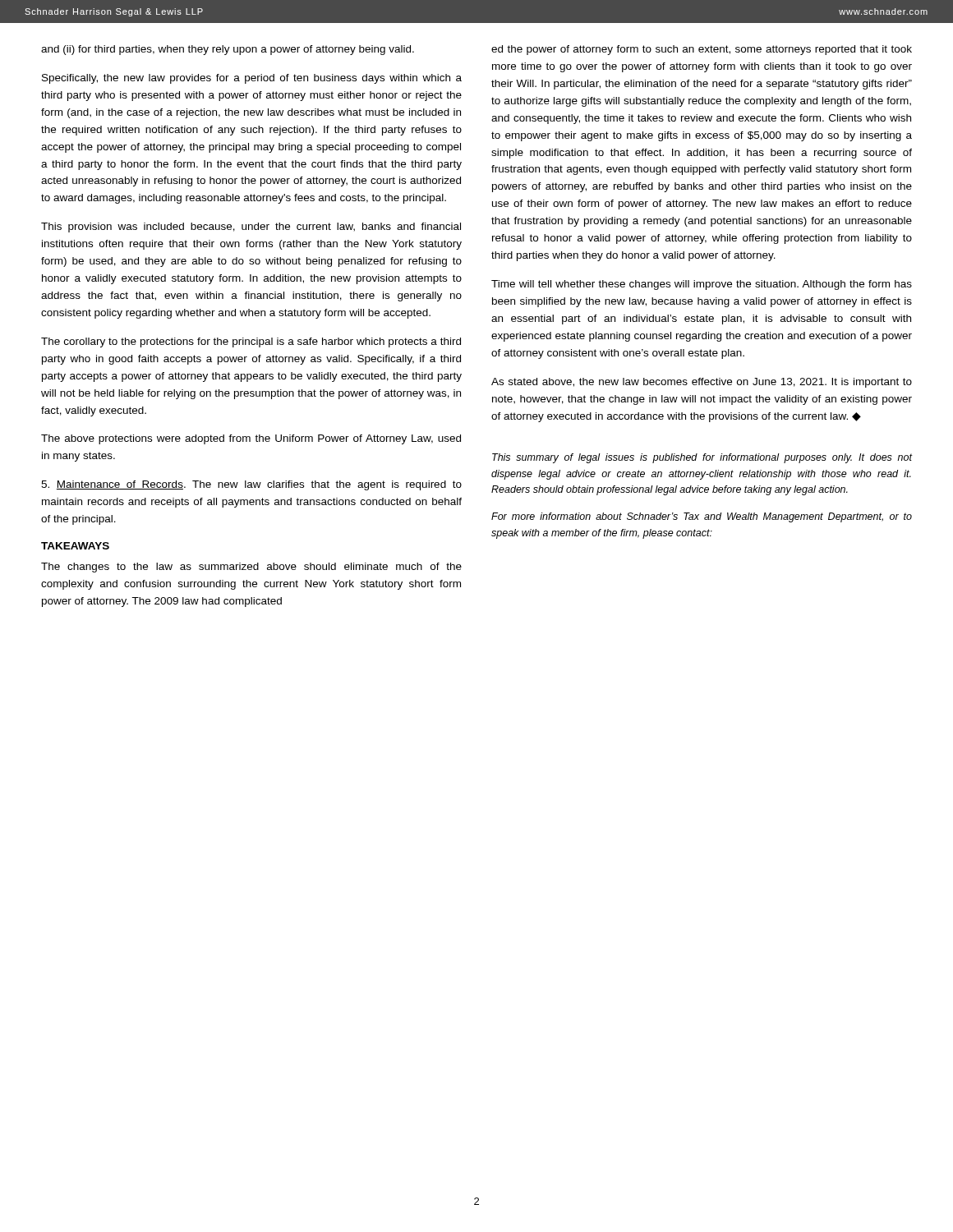
Task: Point to the block beginning "and (ii) for third parties, when"
Action: (228, 49)
